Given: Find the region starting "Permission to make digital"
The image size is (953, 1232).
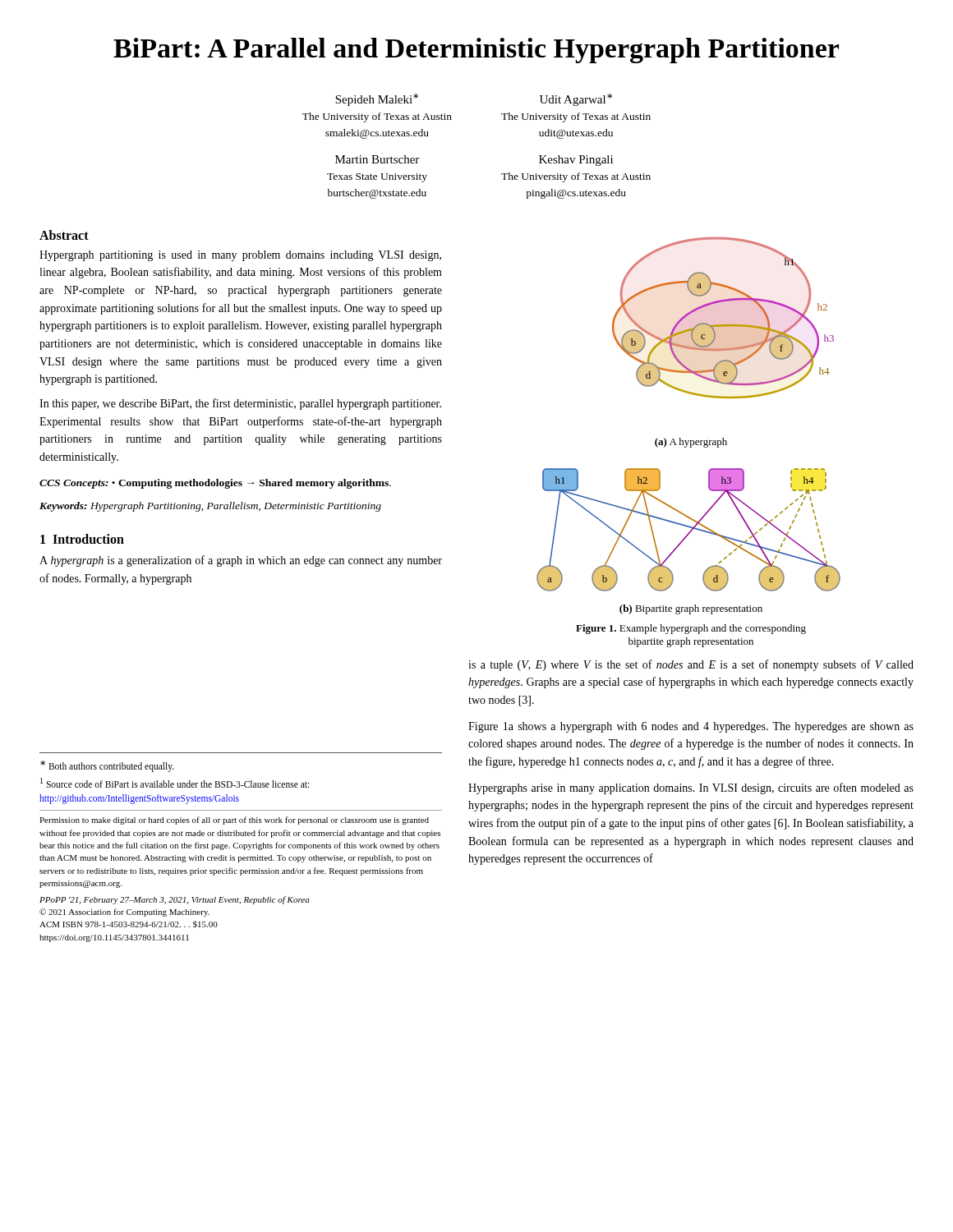Looking at the screenshot, I should (x=240, y=851).
